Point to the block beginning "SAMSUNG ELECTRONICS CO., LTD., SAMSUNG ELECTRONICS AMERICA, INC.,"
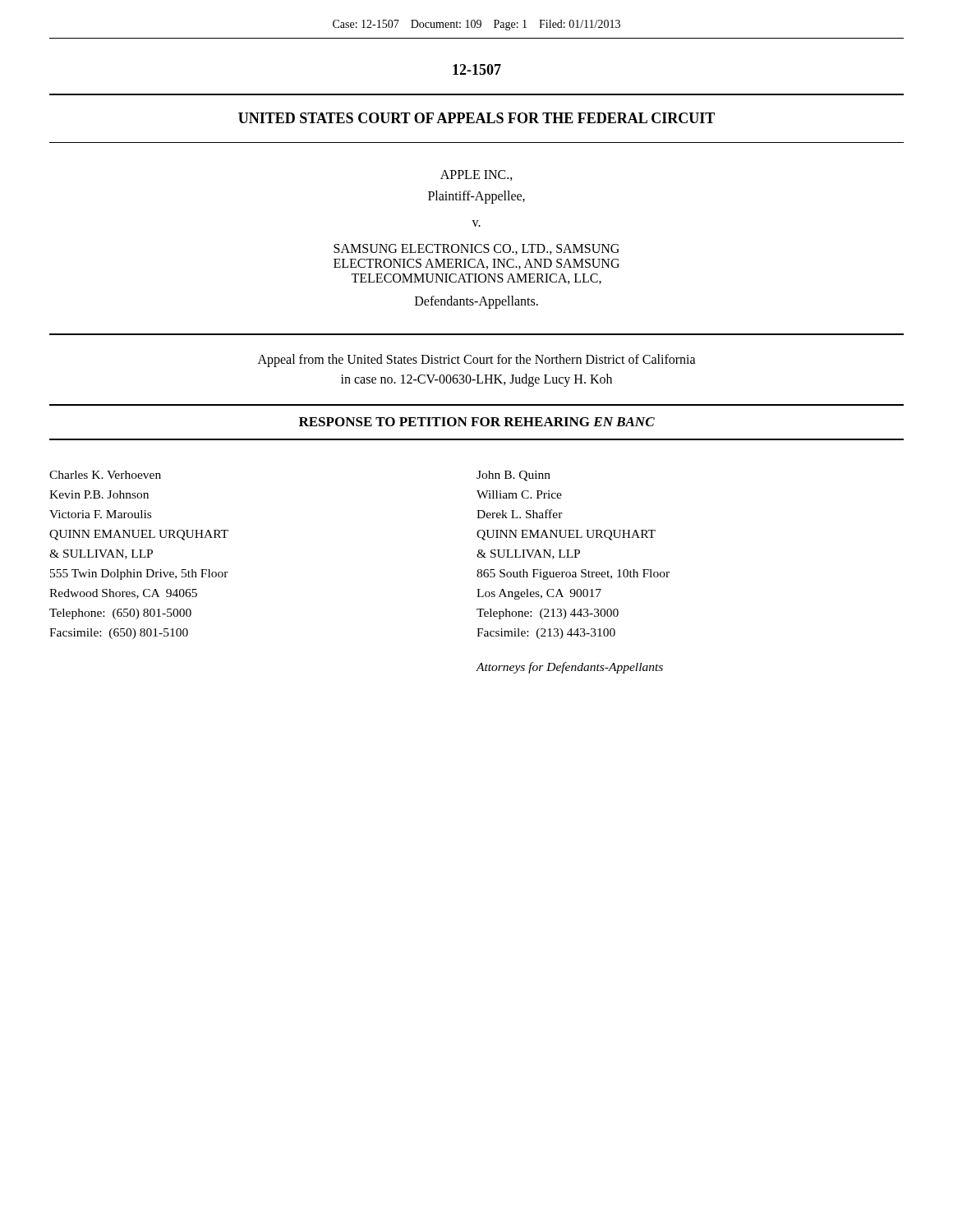 (x=476, y=263)
